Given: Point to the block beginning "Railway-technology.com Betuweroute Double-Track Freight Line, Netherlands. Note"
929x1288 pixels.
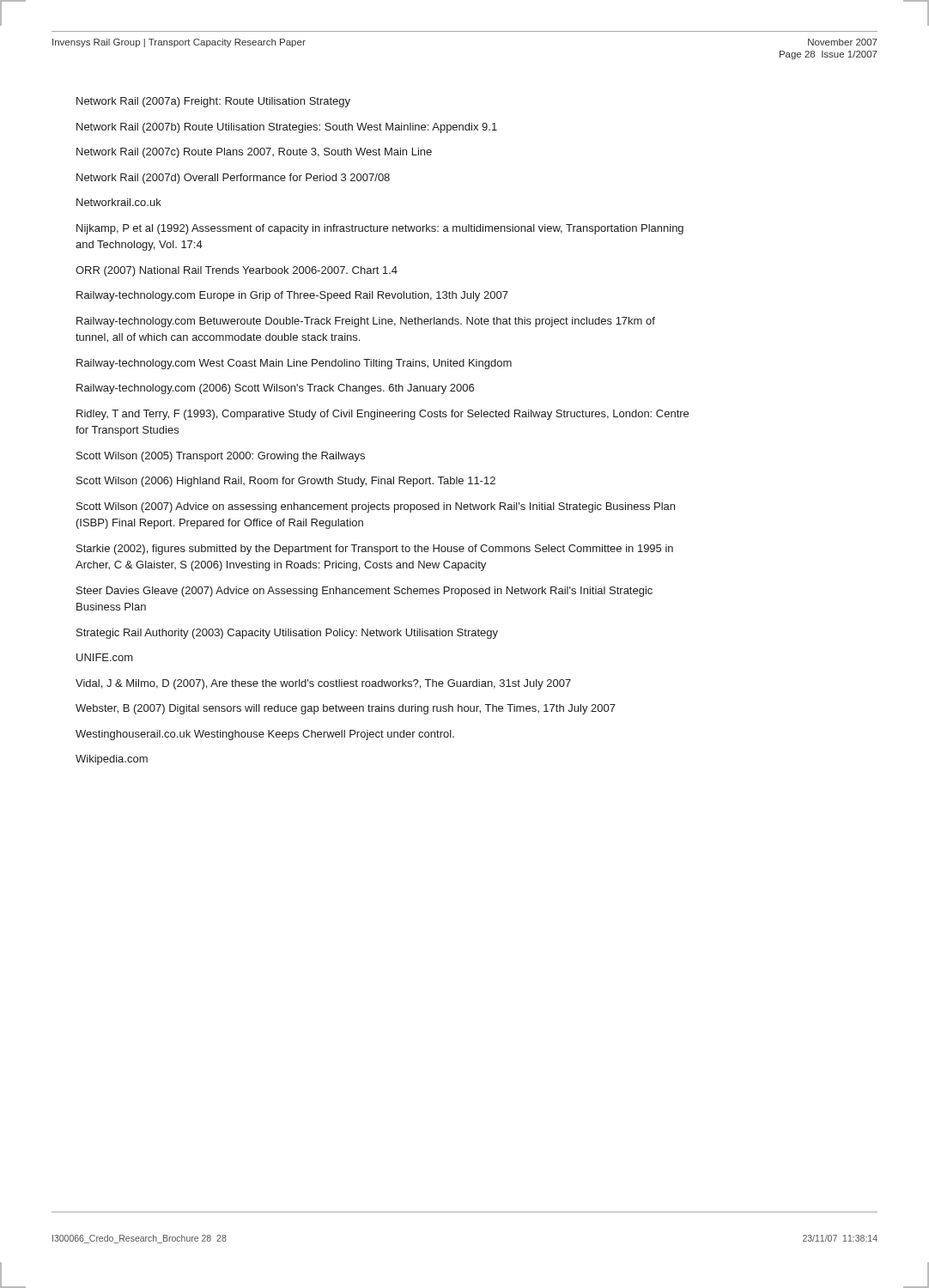Looking at the screenshot, I should pos(365,329).
